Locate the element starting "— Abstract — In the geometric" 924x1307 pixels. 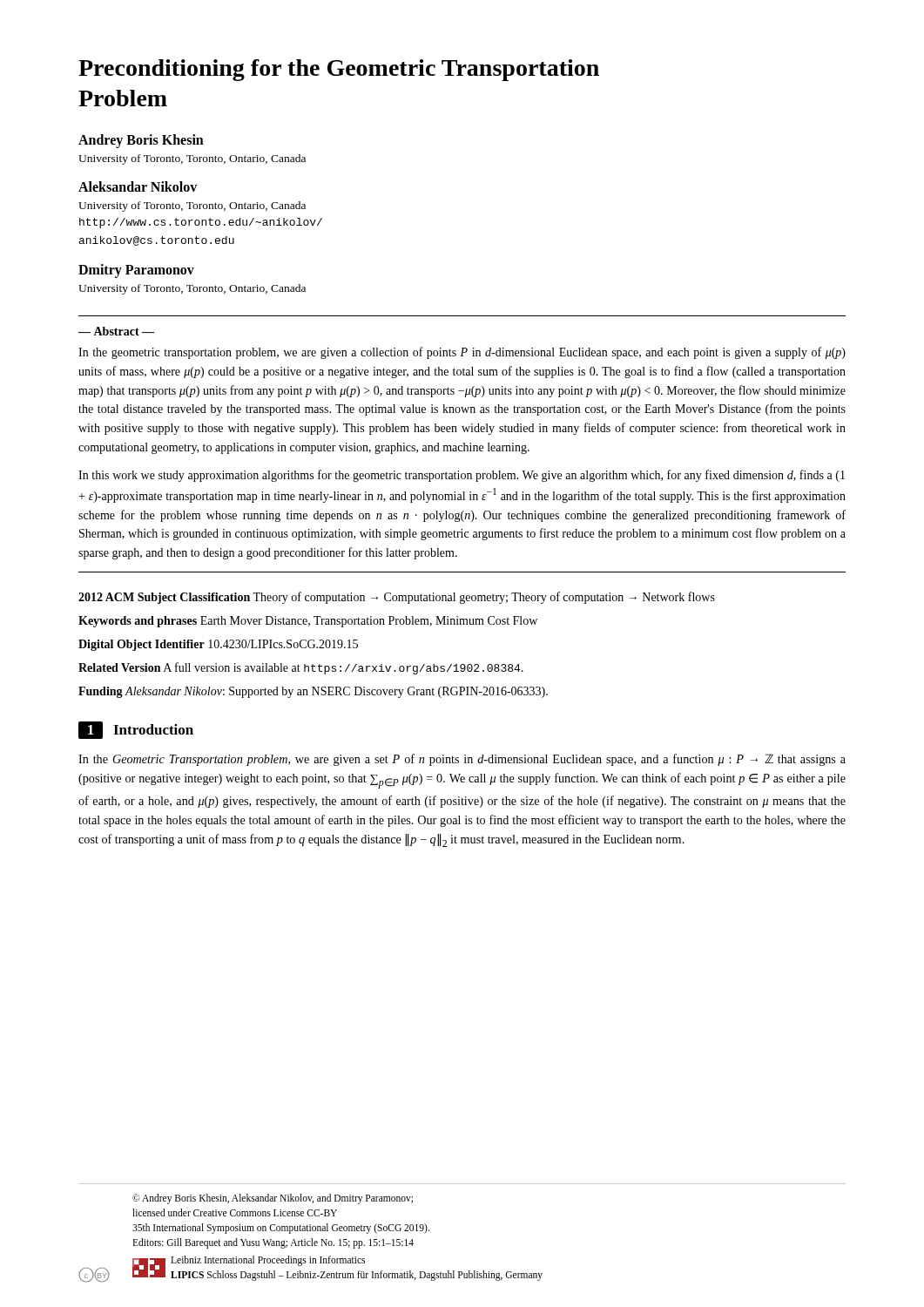[462, 444]
